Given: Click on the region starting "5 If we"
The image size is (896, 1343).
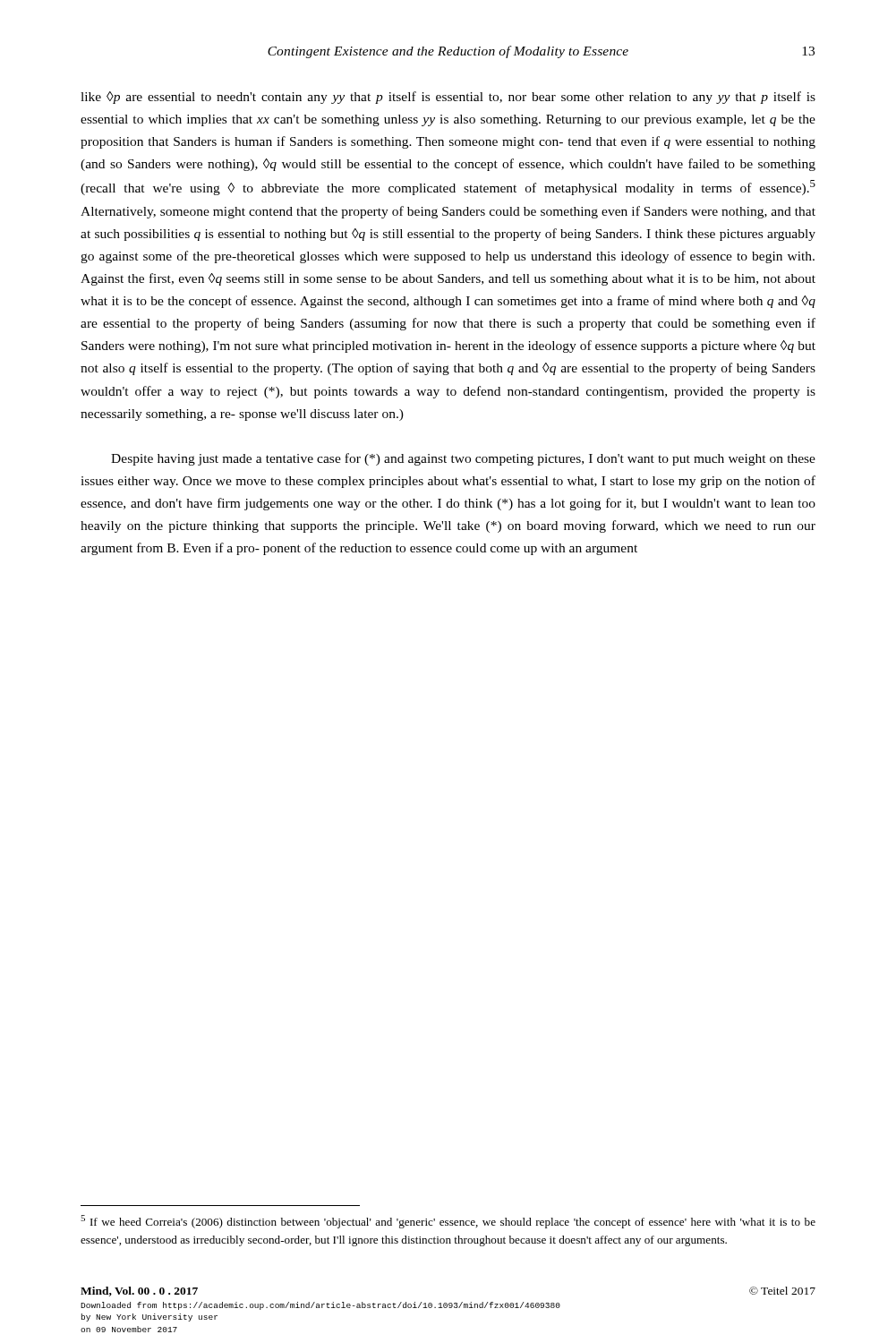Looking at the screenshot, I should pos(448,1226).
